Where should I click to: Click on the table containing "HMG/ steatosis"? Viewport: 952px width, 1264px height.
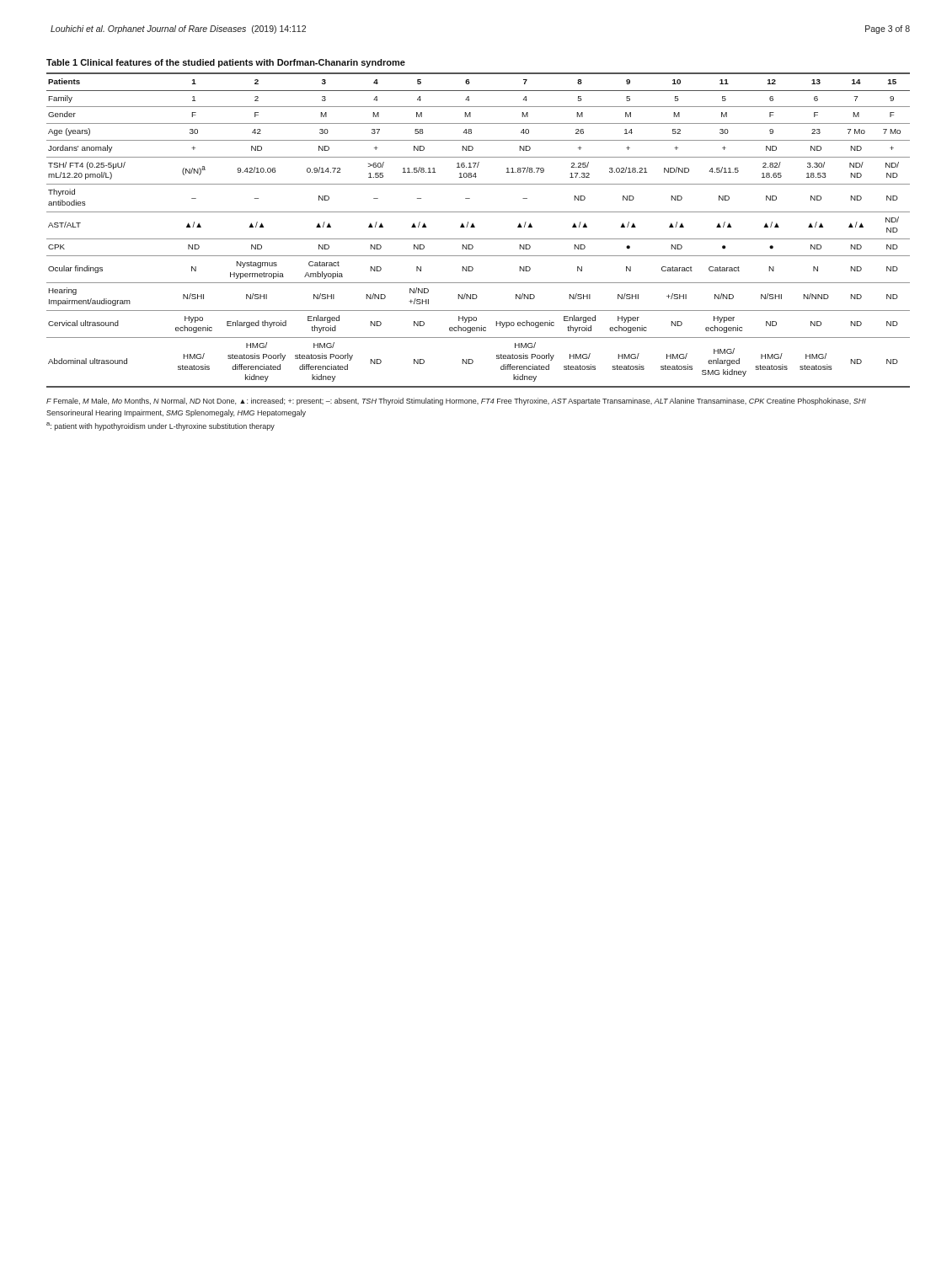(478, 230)
